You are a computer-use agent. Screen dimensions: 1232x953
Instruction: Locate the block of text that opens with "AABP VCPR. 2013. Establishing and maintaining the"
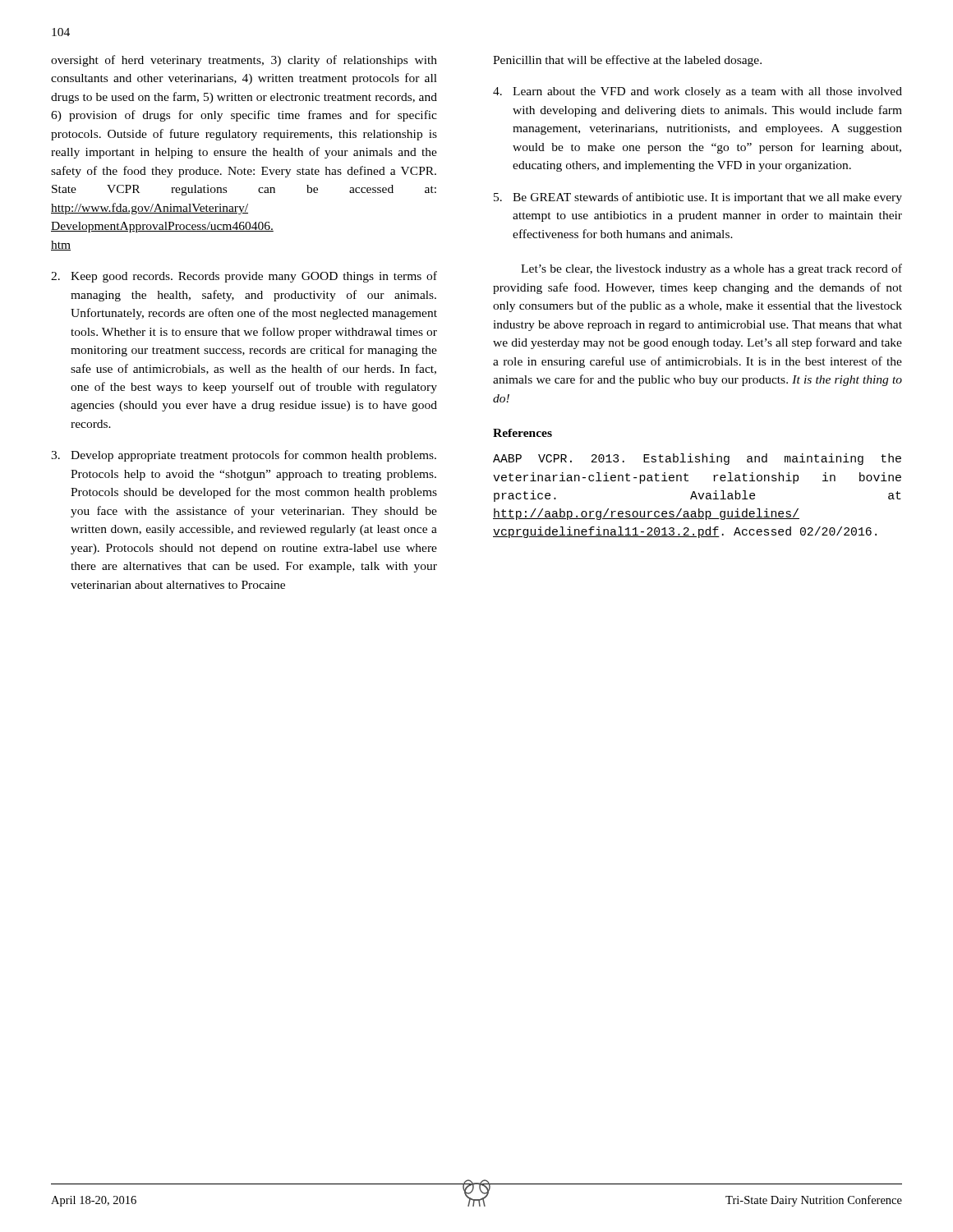point(698,496)
